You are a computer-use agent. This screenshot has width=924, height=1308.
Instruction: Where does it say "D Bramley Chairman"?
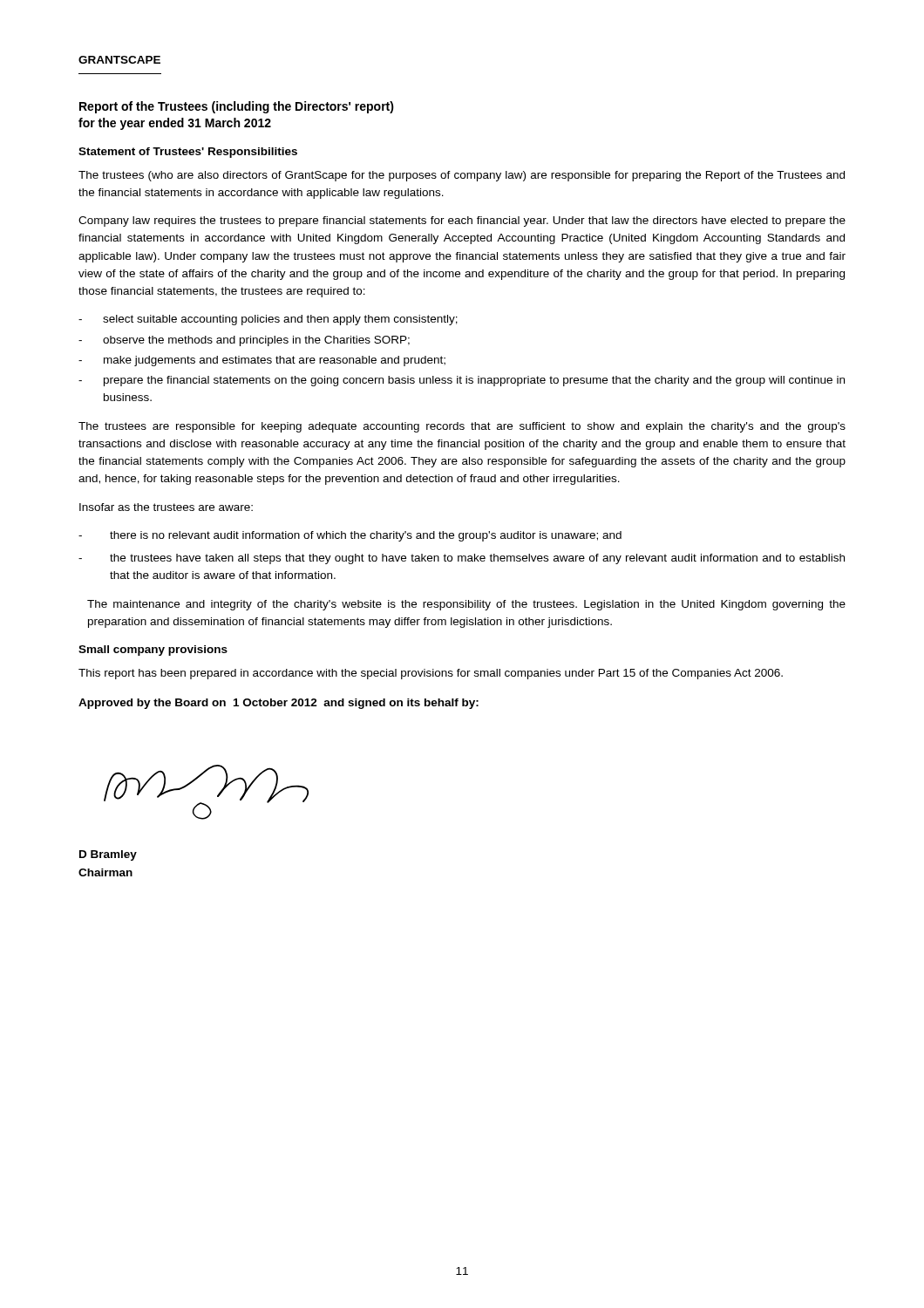108,863
